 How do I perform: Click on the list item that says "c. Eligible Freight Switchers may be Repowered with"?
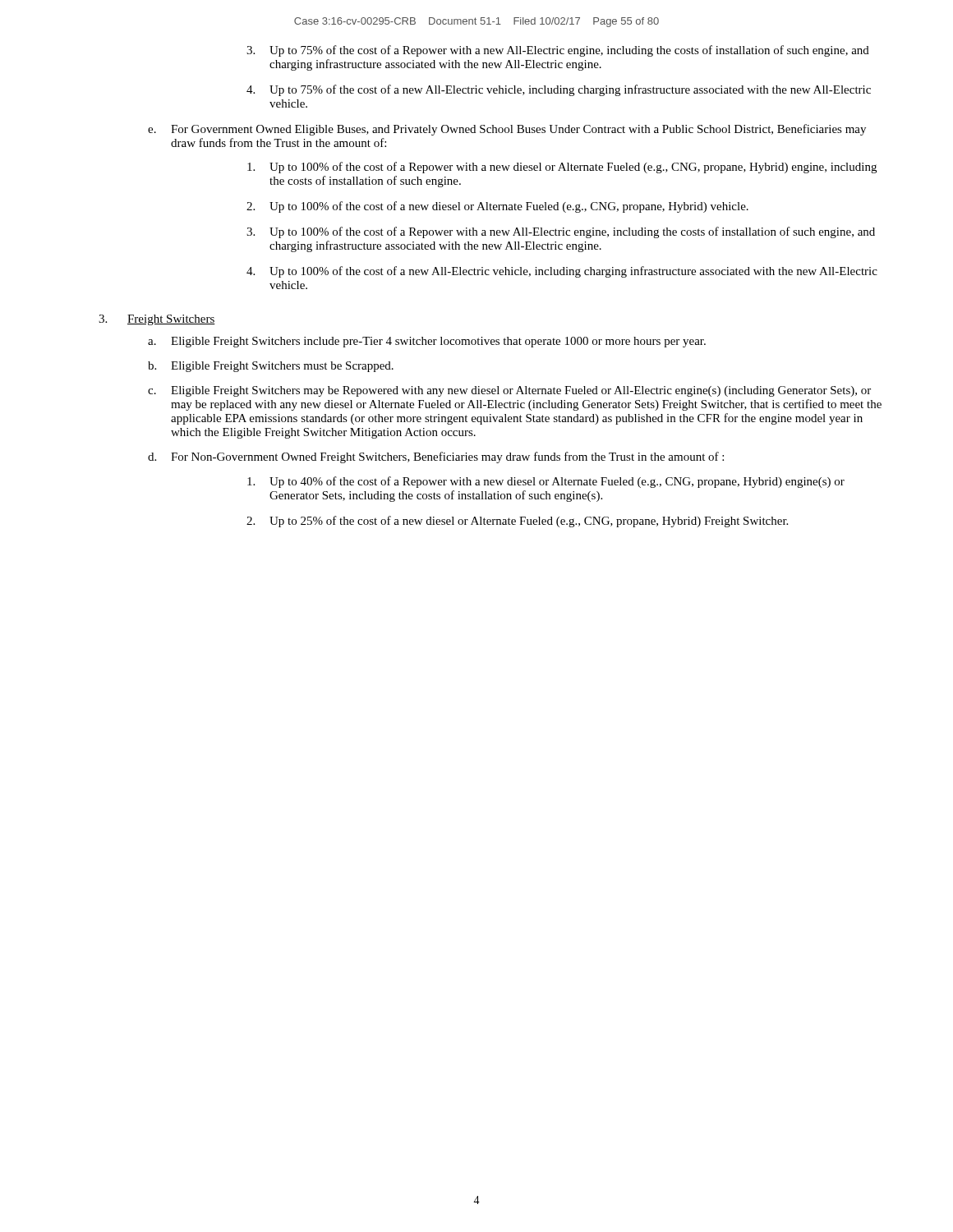pyautogui.click(x=518, y=411)
